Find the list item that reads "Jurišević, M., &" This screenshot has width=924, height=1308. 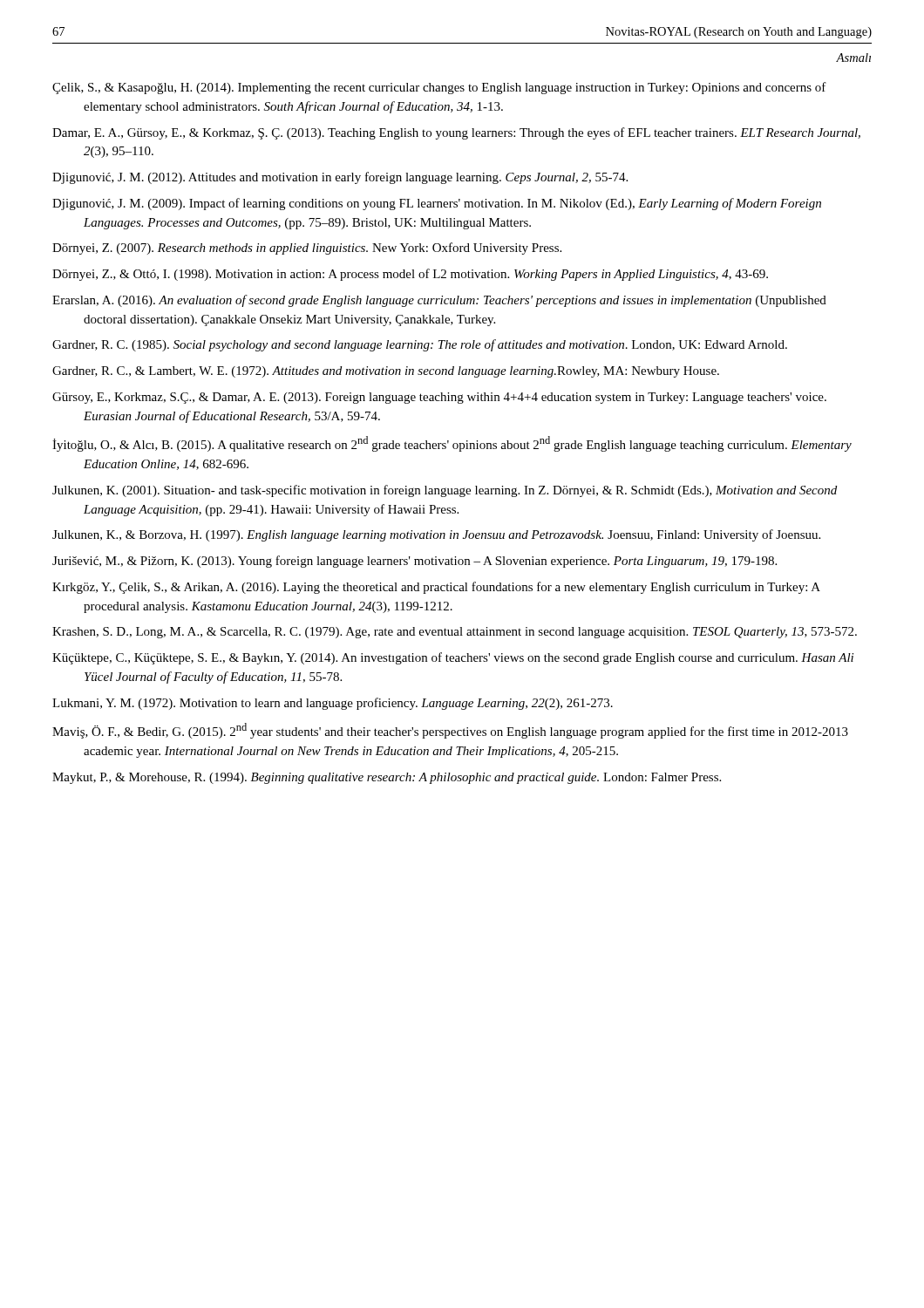(415, 561)
